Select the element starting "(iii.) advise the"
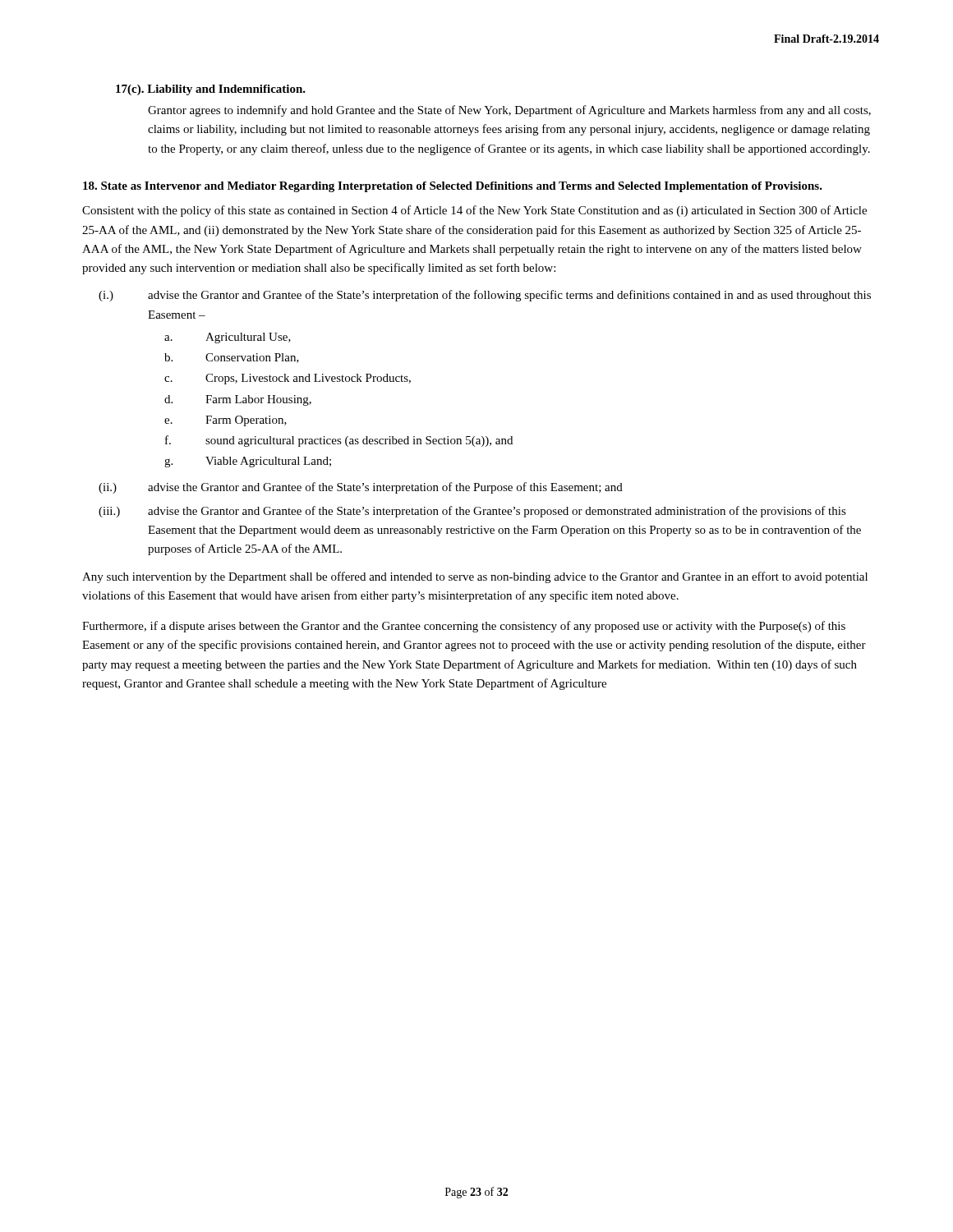The image size is (953, 1232). tap(481, 530)
